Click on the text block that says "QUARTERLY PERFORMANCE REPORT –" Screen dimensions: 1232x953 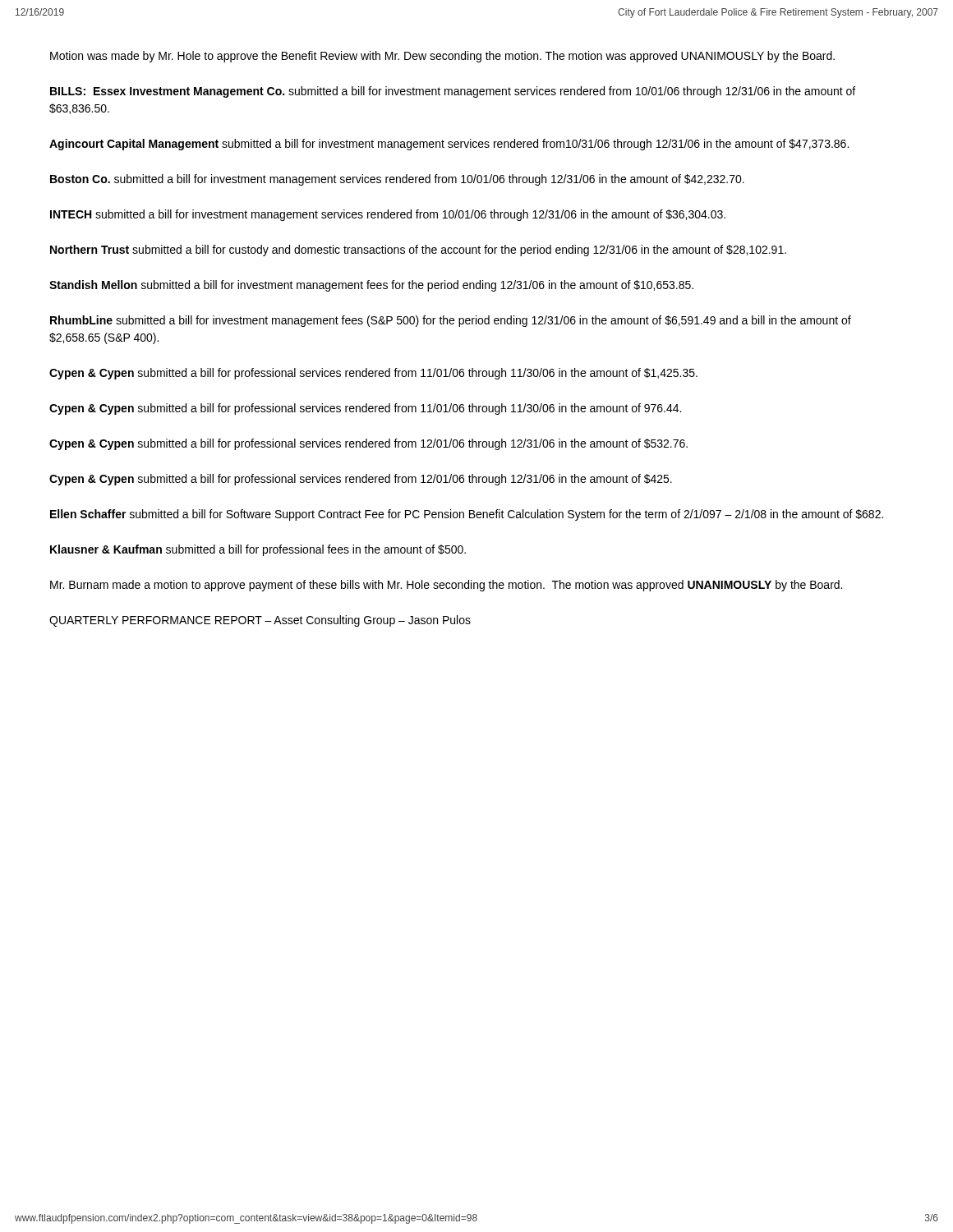click(x=260, y=620)
